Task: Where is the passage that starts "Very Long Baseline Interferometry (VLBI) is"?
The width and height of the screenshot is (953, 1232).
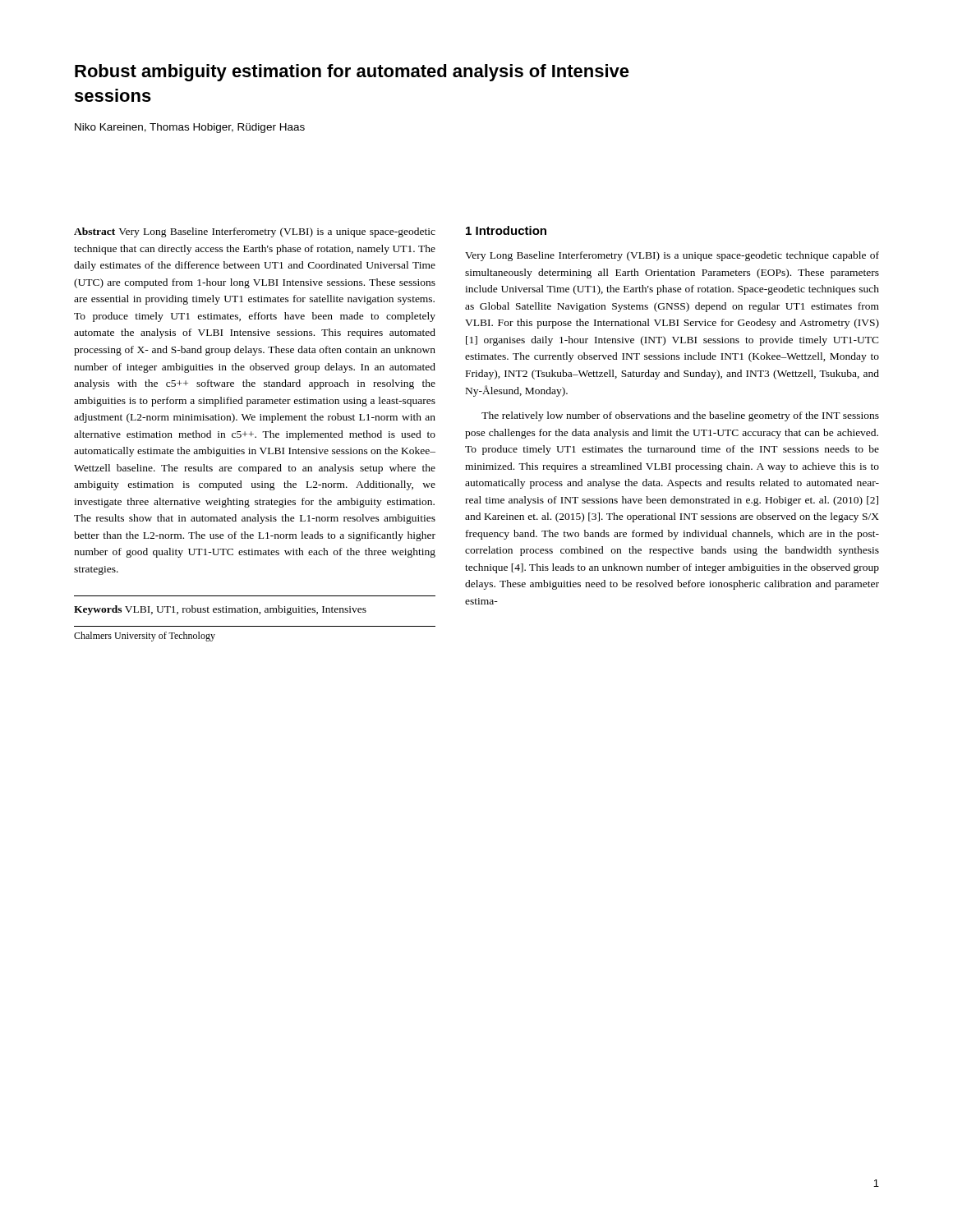Action: 672,429
